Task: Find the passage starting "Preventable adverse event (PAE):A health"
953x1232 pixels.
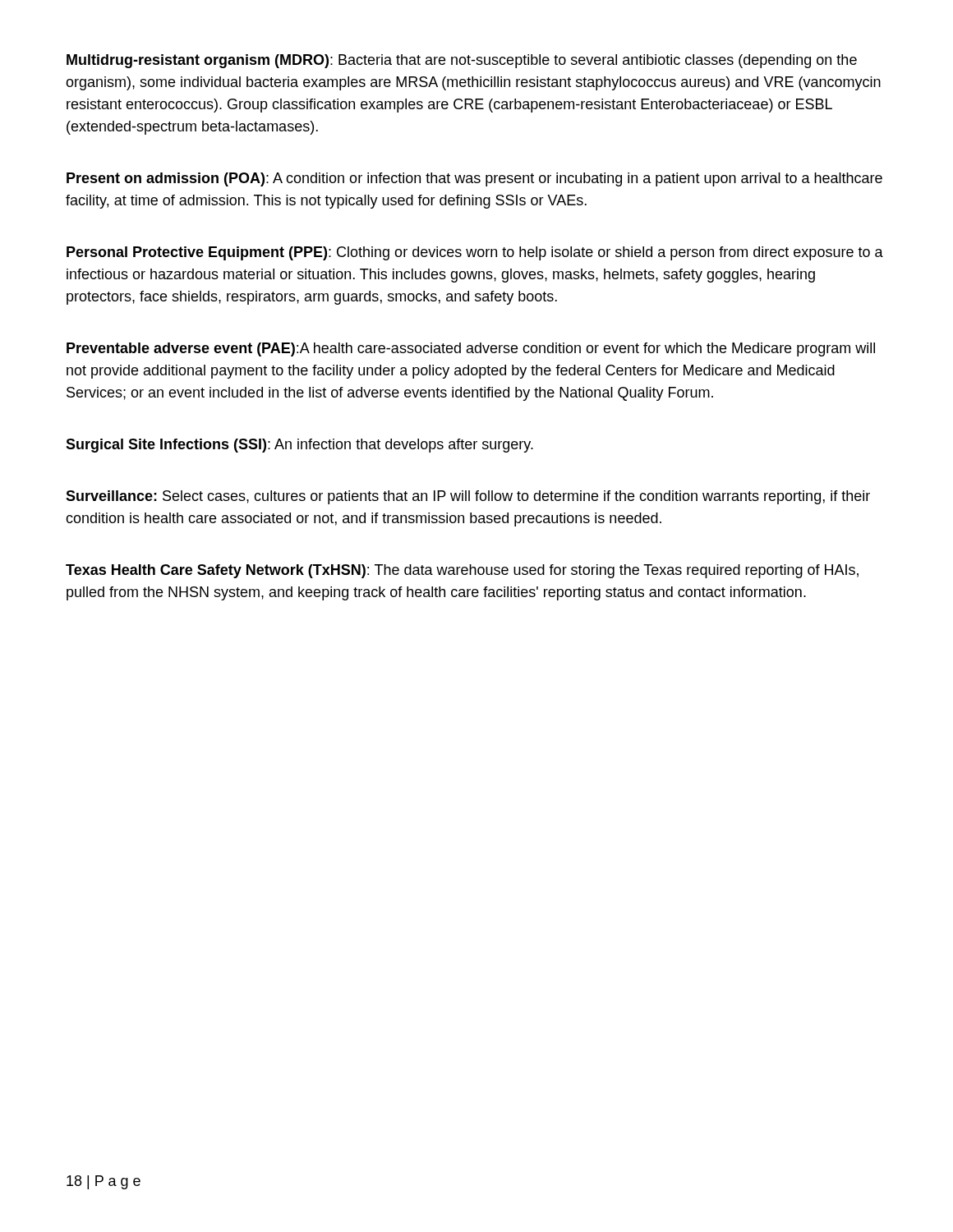Action: pyautogui.click(x=471, y=370)
